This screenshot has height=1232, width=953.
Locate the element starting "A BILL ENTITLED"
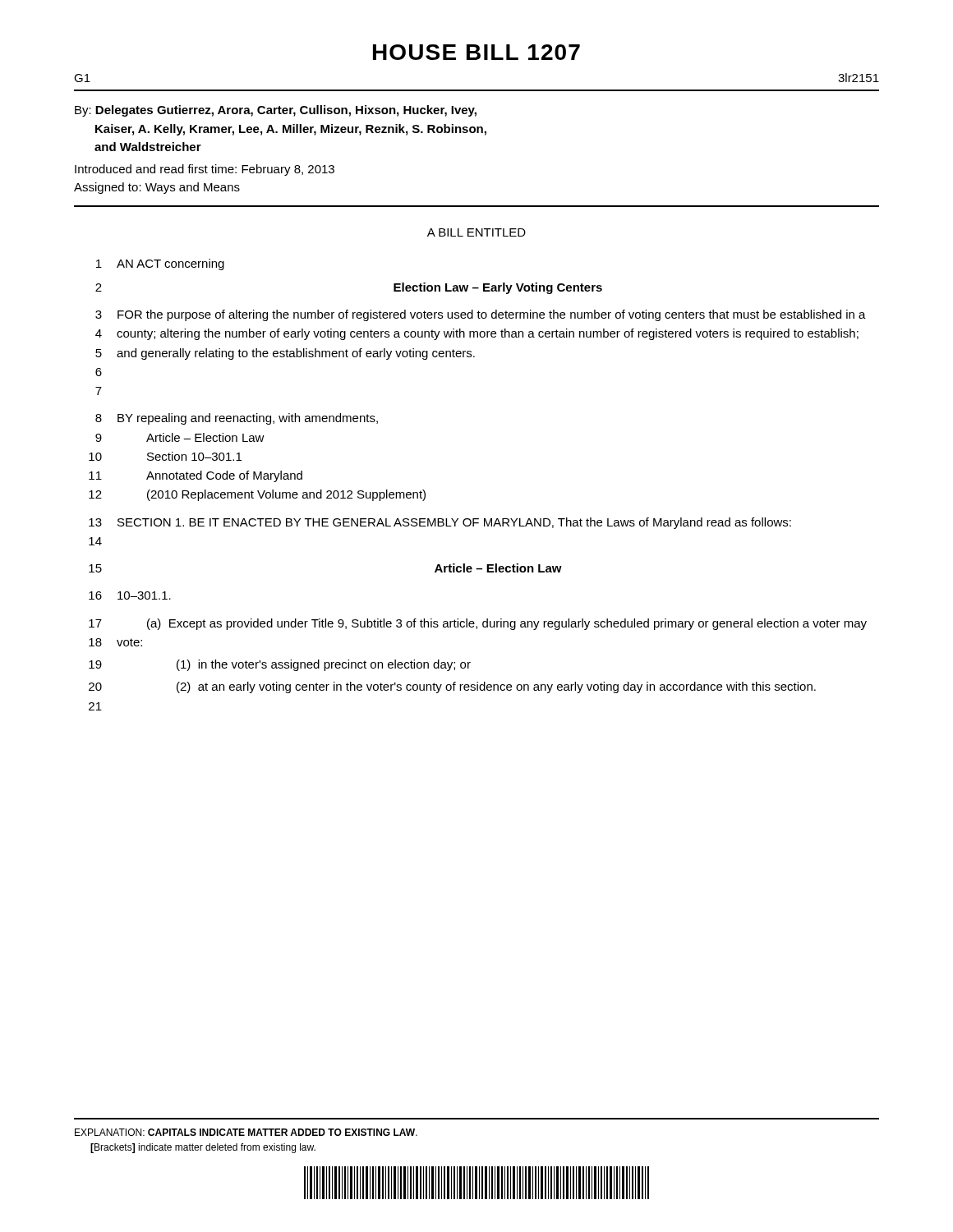coord(476,232)
